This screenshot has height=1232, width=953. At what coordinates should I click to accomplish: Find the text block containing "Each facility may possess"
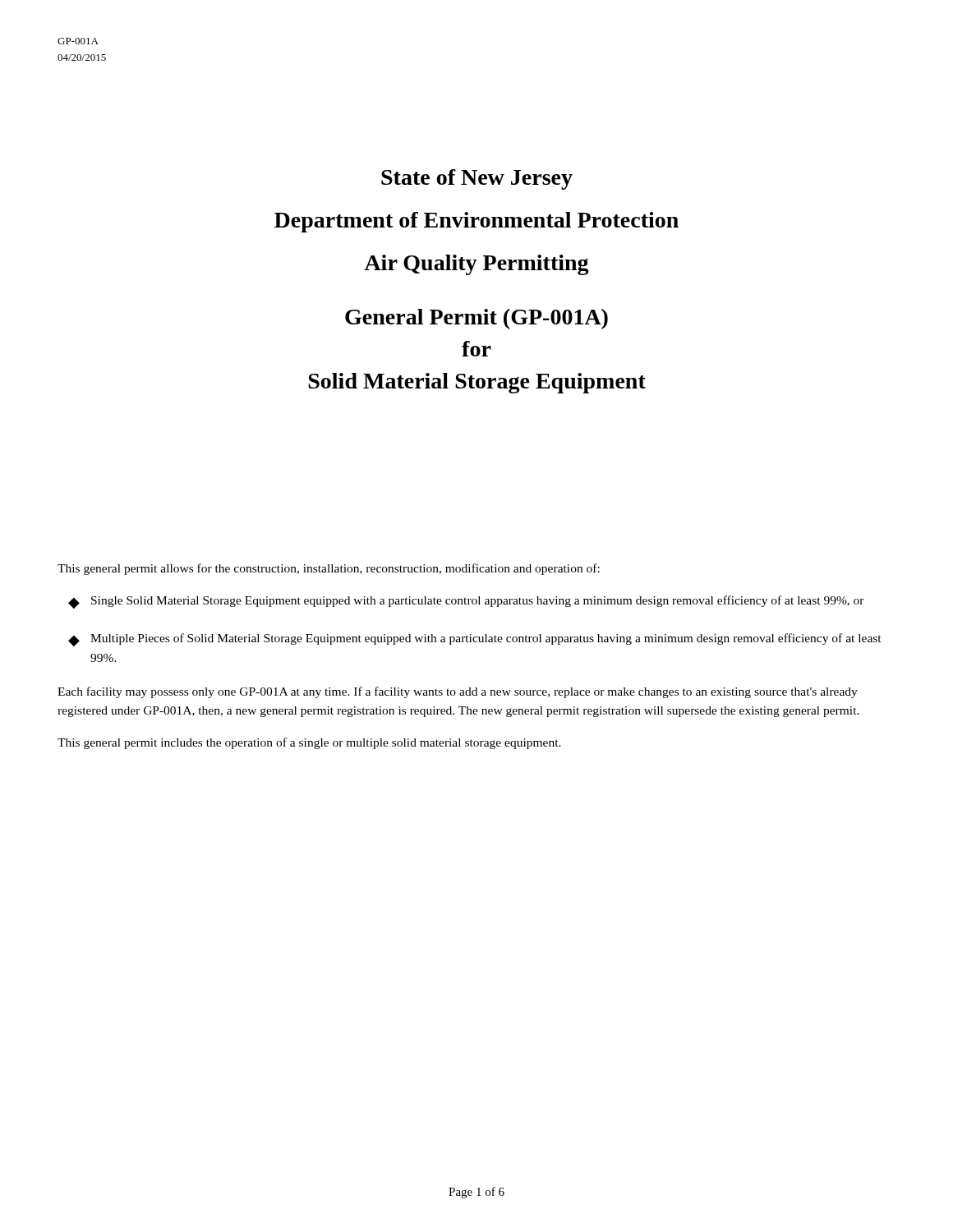coord(476,701)
